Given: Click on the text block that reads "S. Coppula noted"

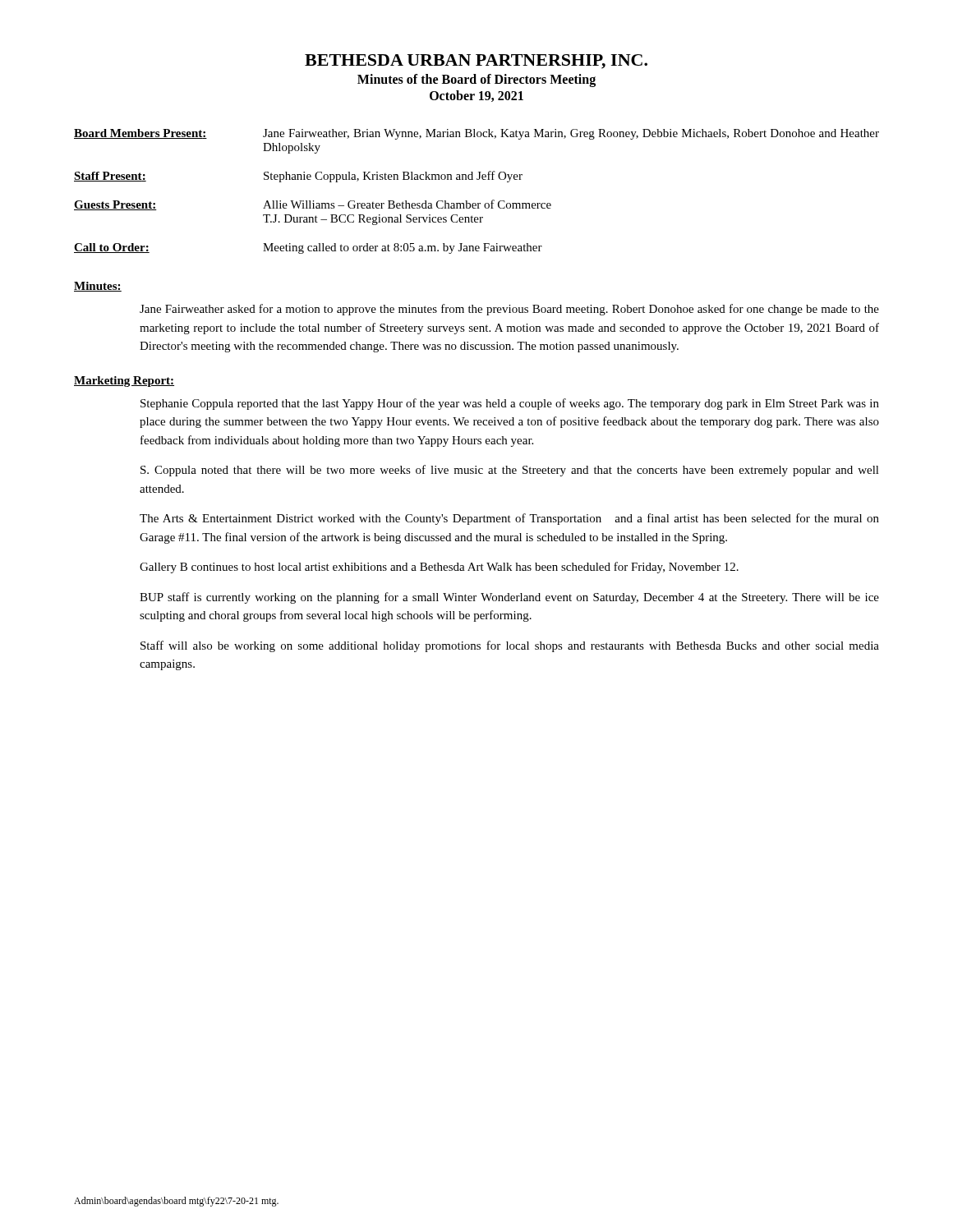Looking at the screenshot, I should 509,479.
